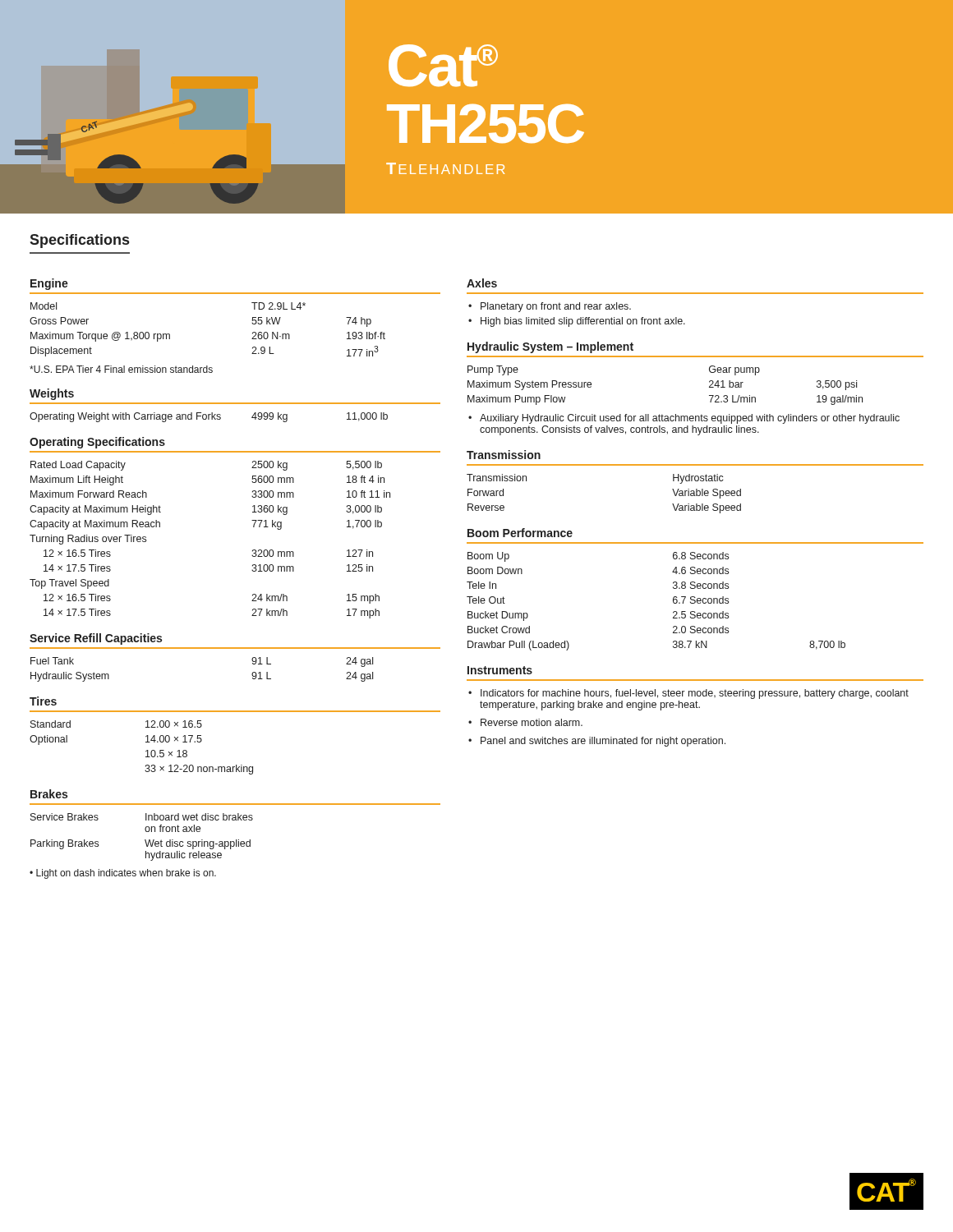Locate the table with the text "Maximum System Pressure"
Viewport: 953px width, 1232px height.
(x=695, y=384)
